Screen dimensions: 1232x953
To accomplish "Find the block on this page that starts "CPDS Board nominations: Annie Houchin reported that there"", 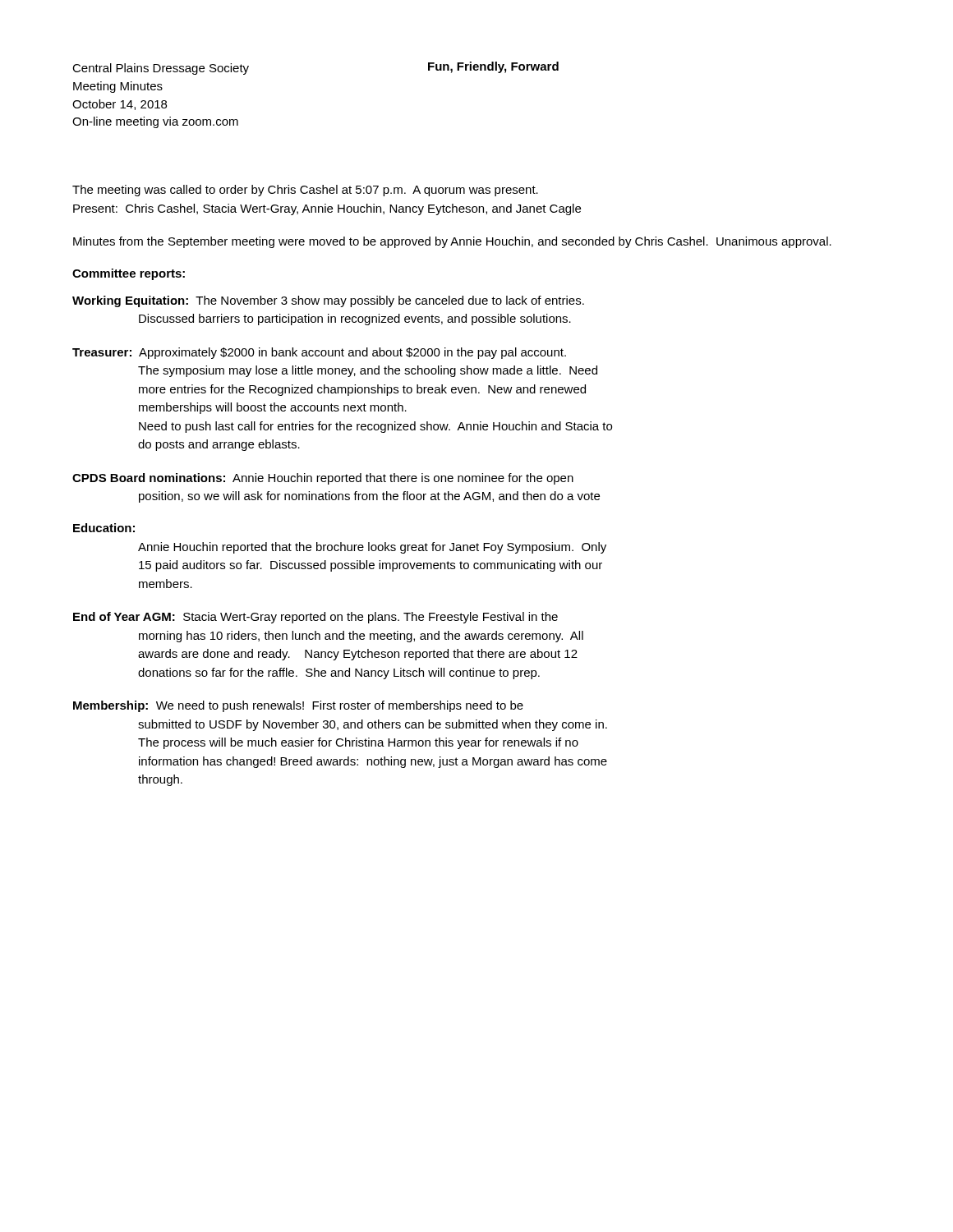I will (x=336, y=486).
